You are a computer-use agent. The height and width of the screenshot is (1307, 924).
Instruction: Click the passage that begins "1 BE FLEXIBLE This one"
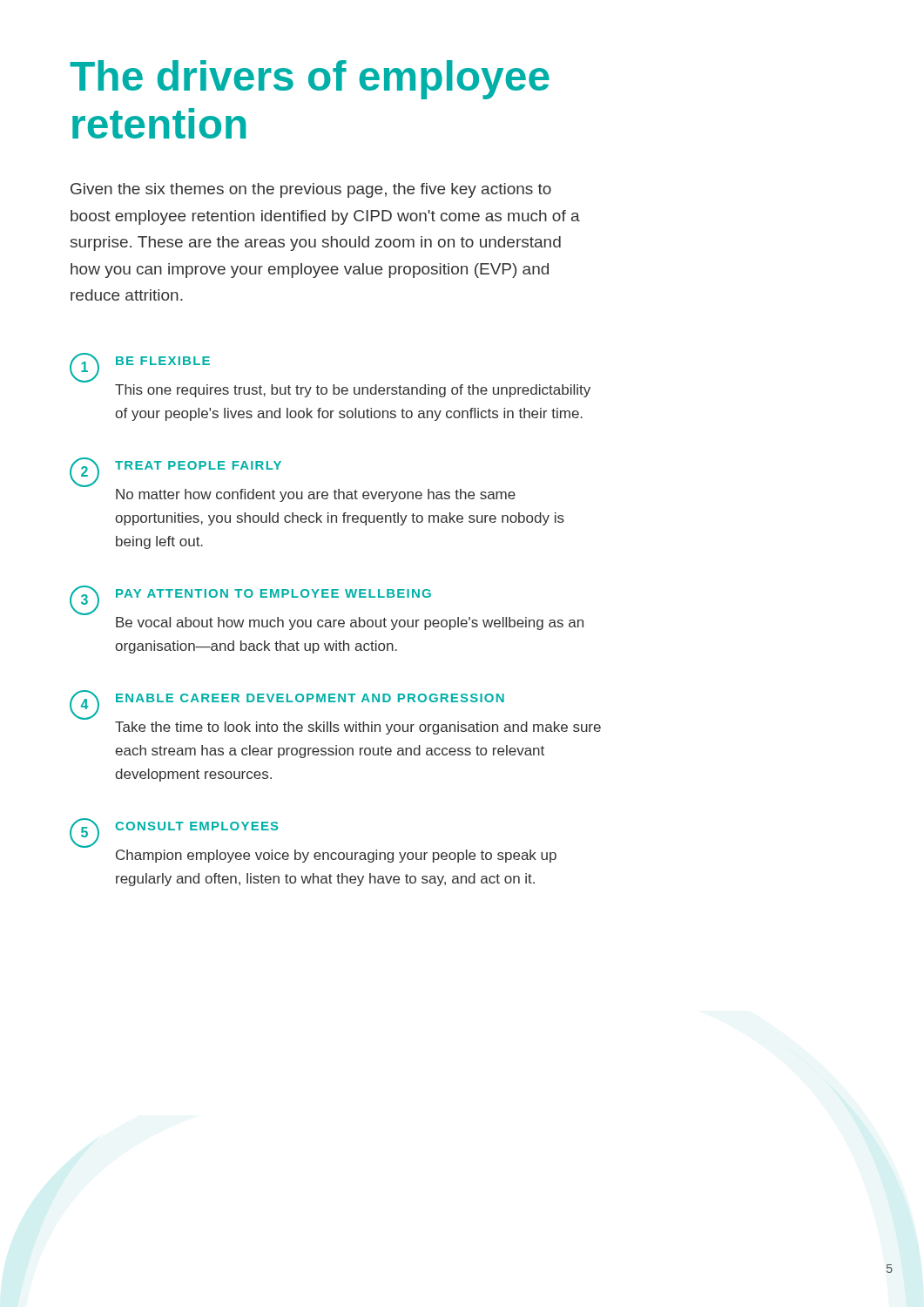point(462,389)
